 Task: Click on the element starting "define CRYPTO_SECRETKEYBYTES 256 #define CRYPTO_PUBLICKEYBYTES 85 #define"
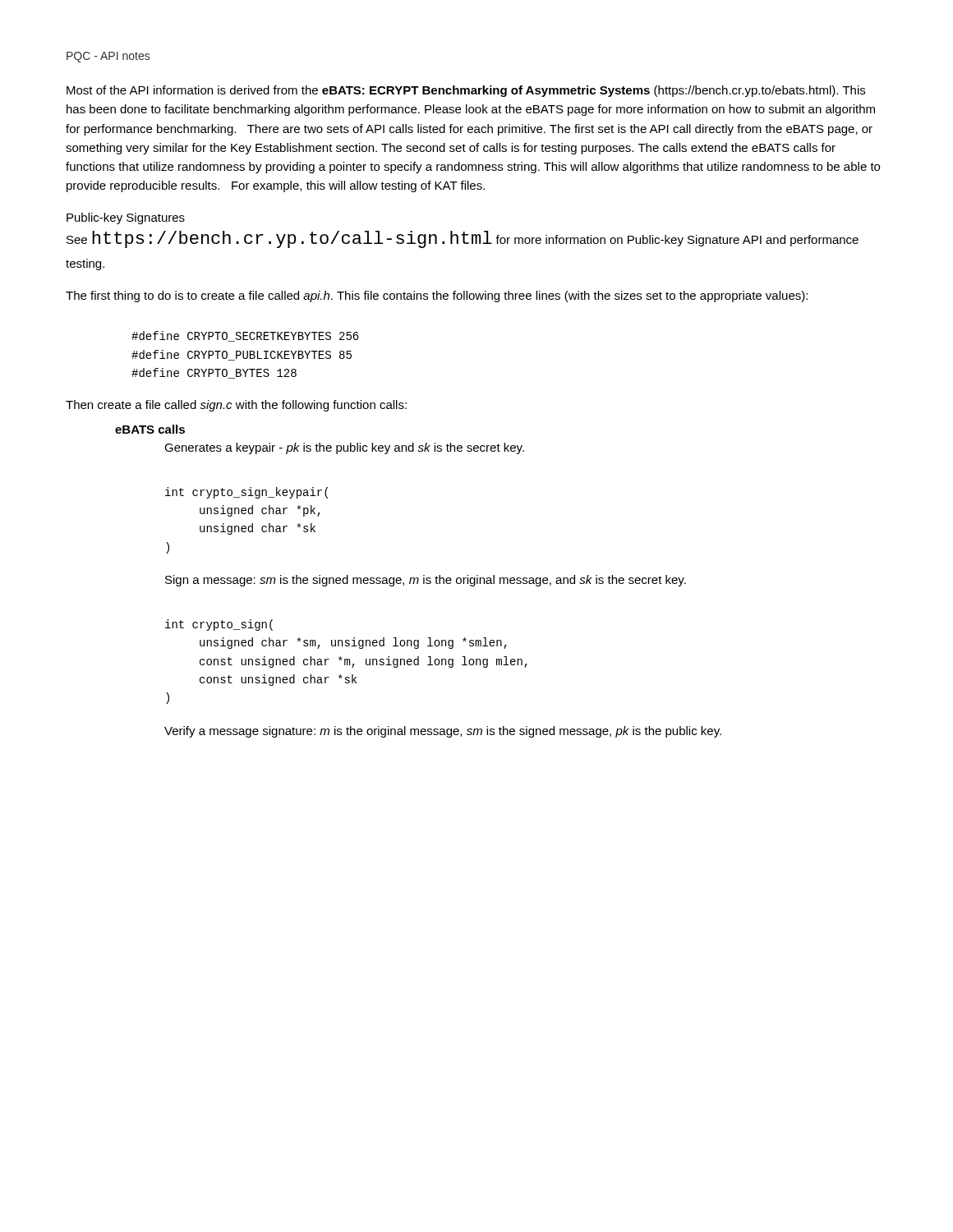coord(245,355)
